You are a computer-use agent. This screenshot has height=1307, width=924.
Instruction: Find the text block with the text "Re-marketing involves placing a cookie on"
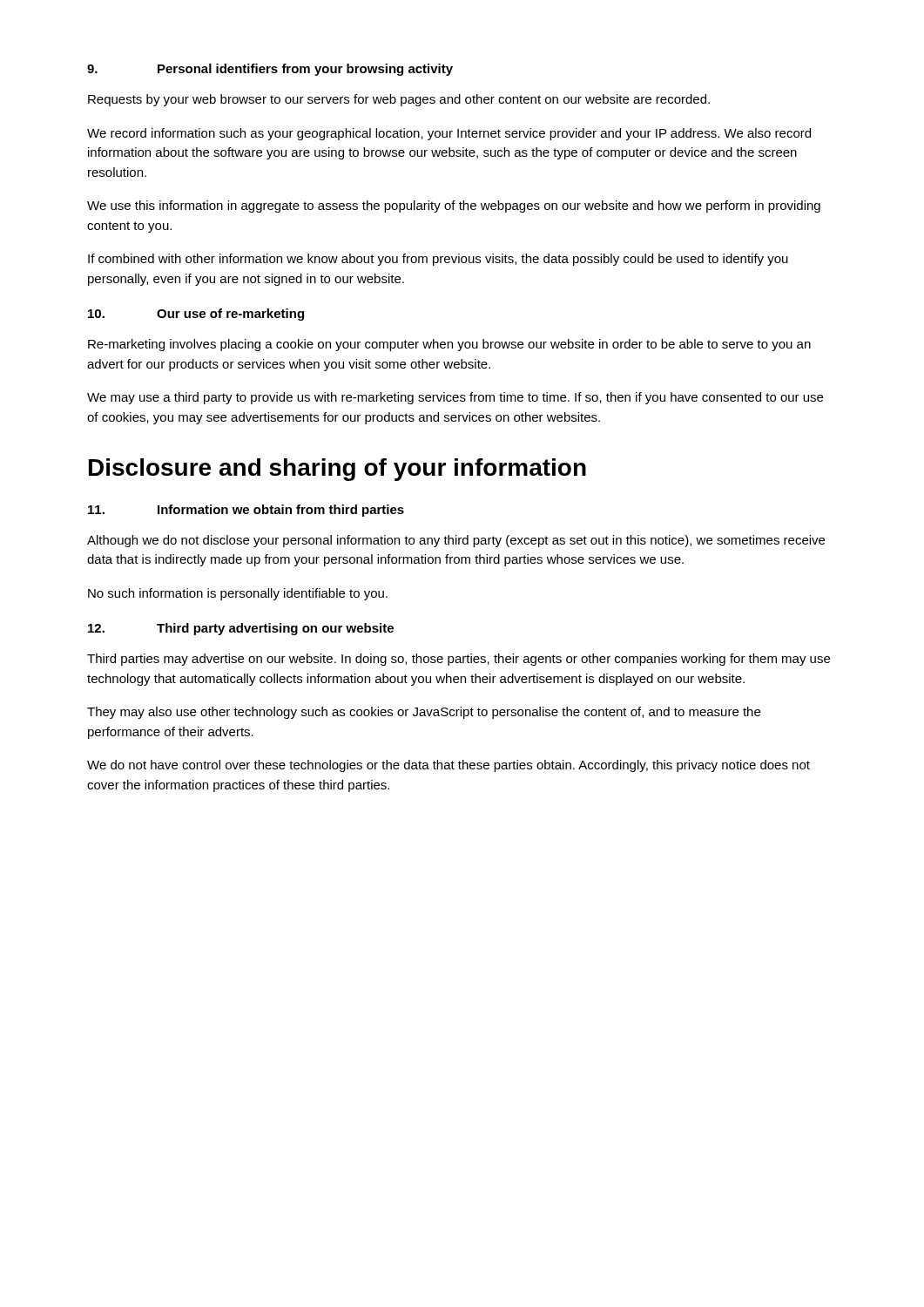coord(462,354)
